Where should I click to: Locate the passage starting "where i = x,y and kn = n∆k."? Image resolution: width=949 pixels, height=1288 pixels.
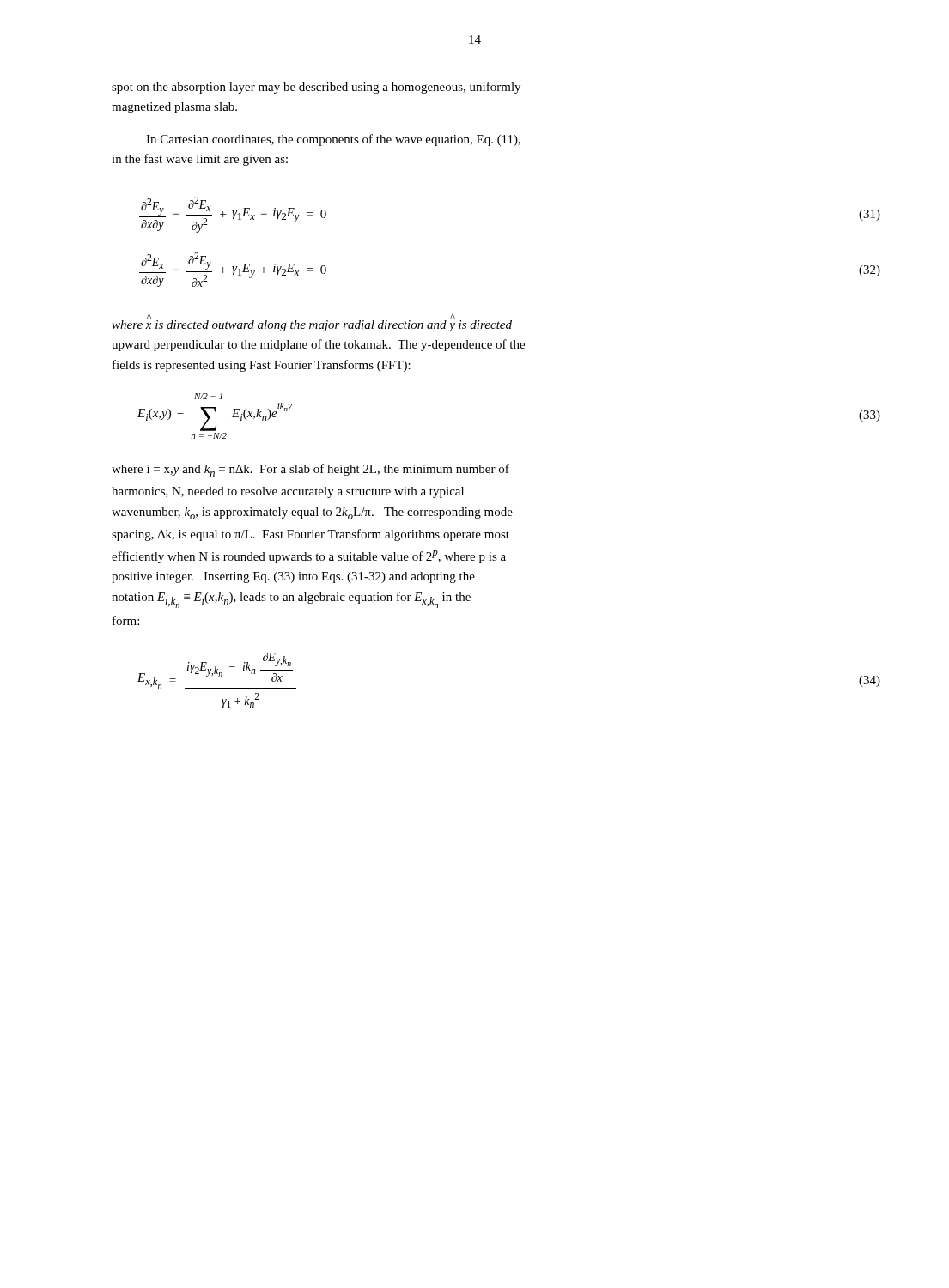point(312,545)
